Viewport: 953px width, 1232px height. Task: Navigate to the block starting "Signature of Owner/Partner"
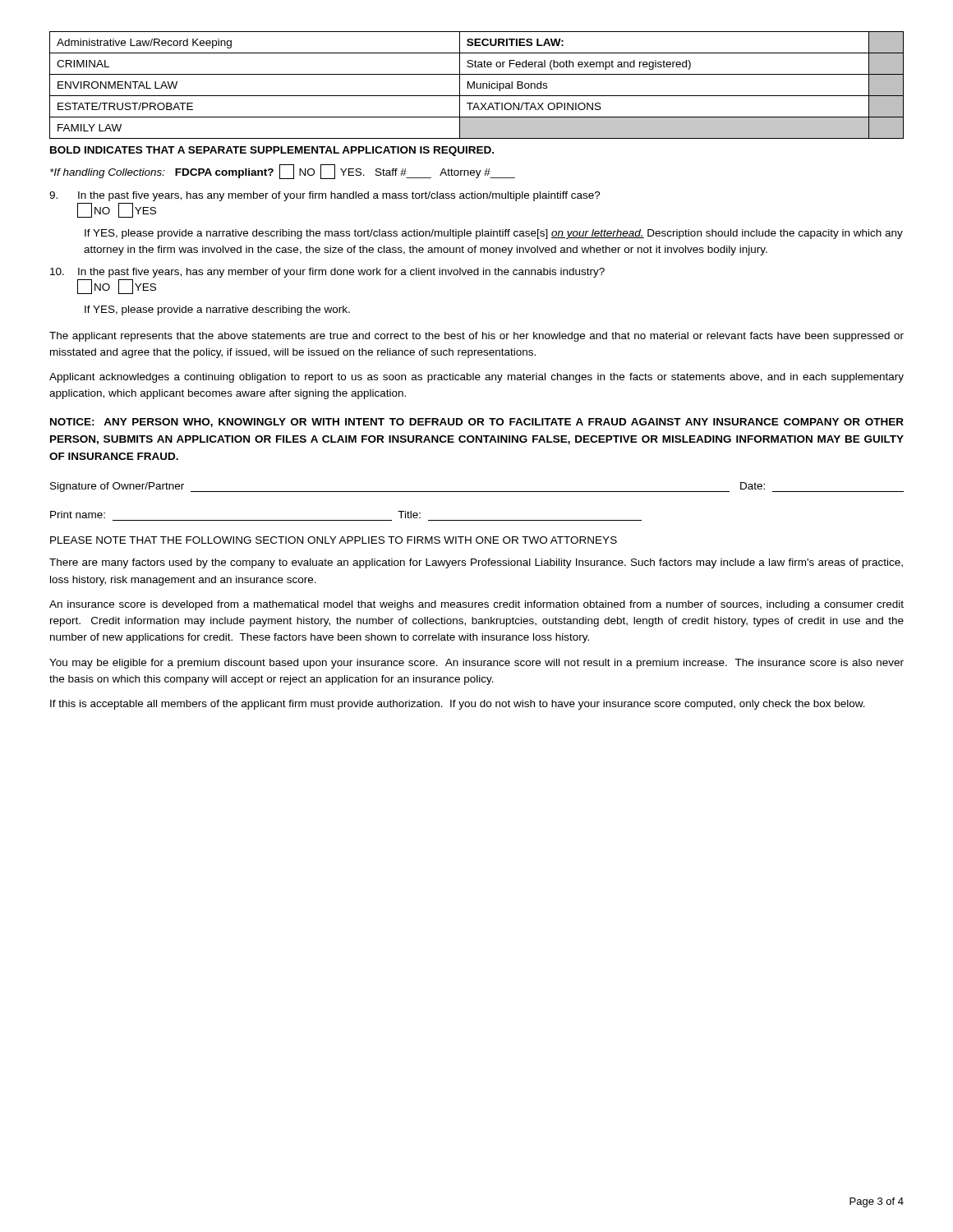(476, 485)
